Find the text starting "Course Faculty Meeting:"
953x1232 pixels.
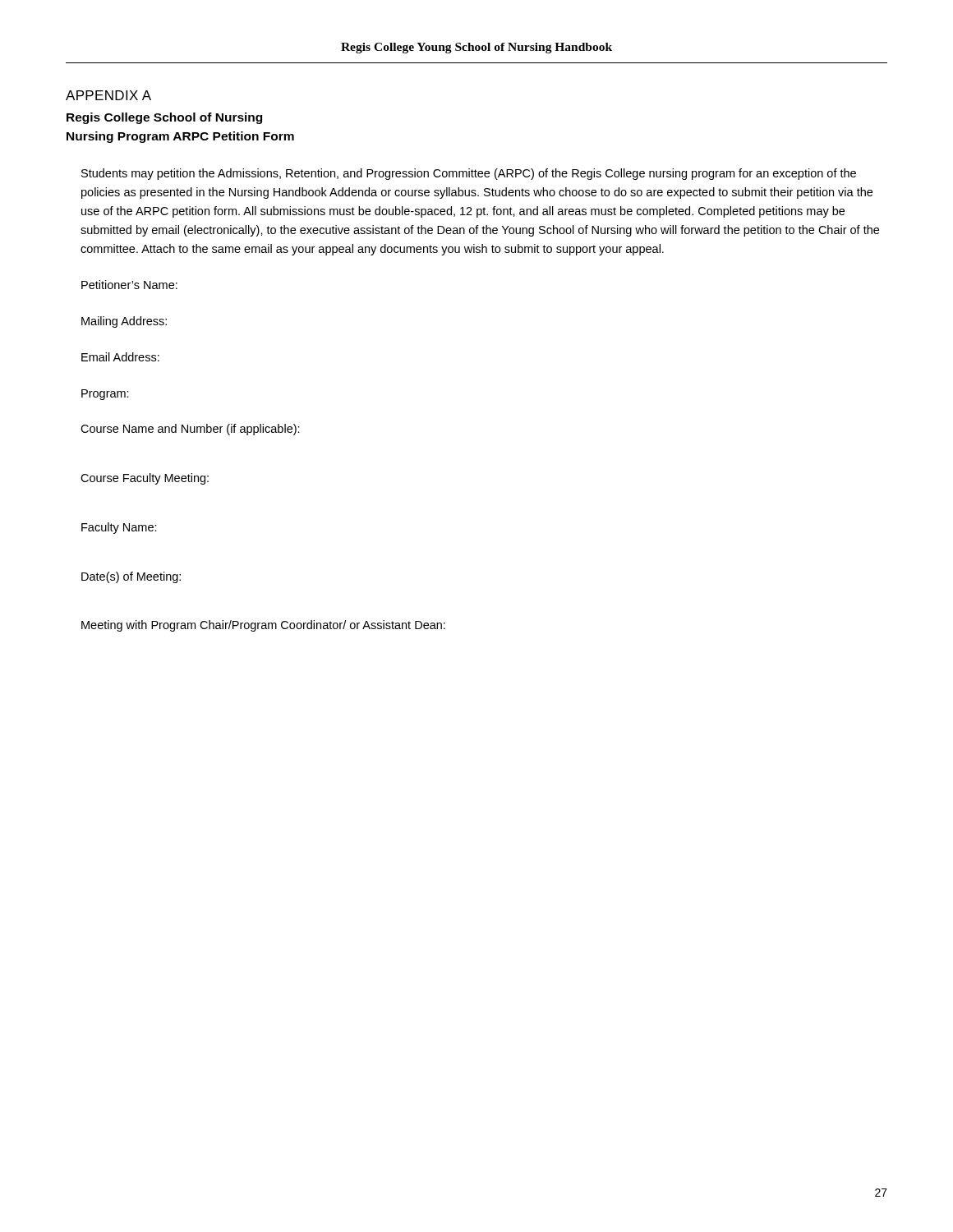coord(145,478)
